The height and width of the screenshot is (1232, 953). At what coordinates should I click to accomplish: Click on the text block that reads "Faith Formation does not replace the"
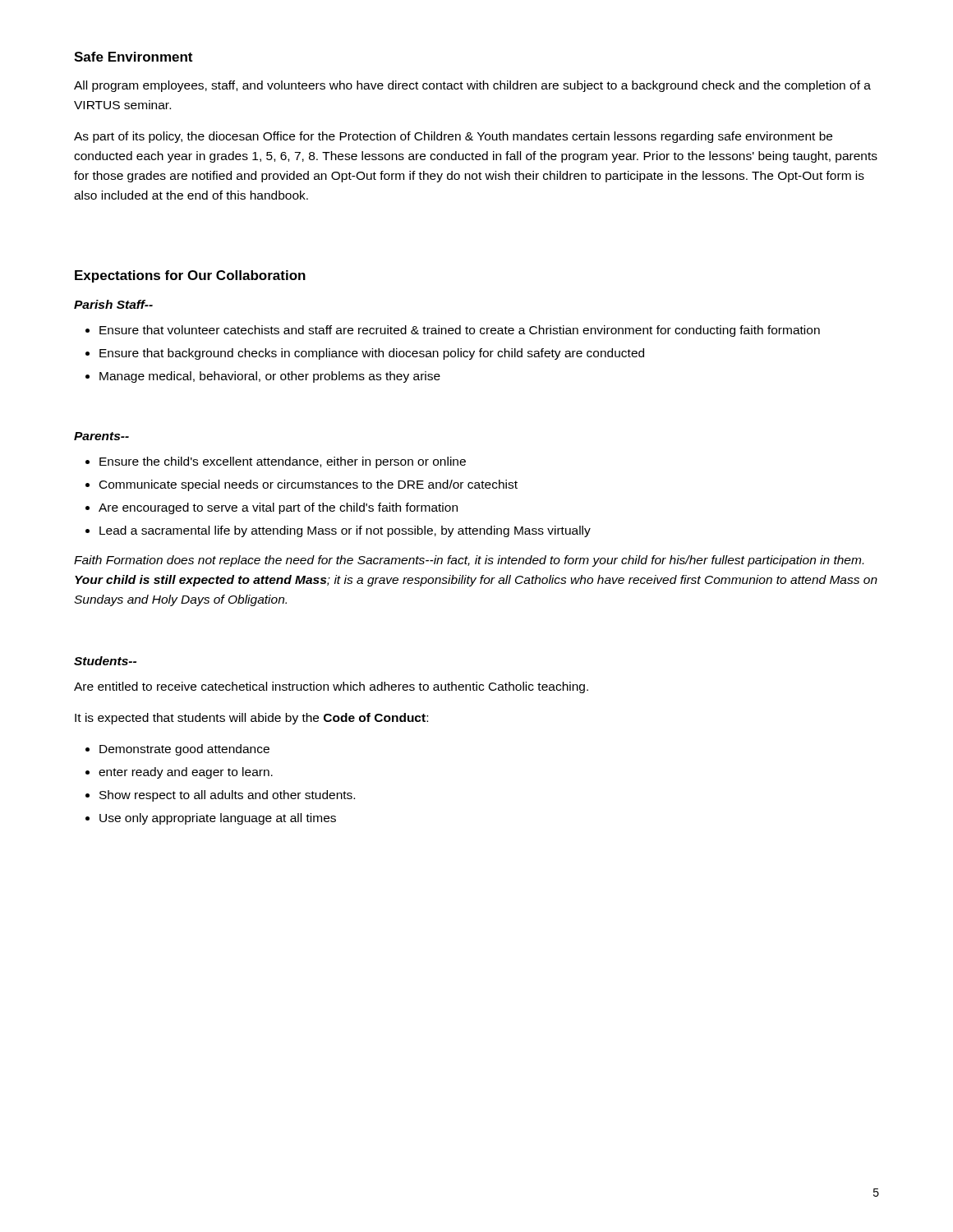click(x=476, y=580)
